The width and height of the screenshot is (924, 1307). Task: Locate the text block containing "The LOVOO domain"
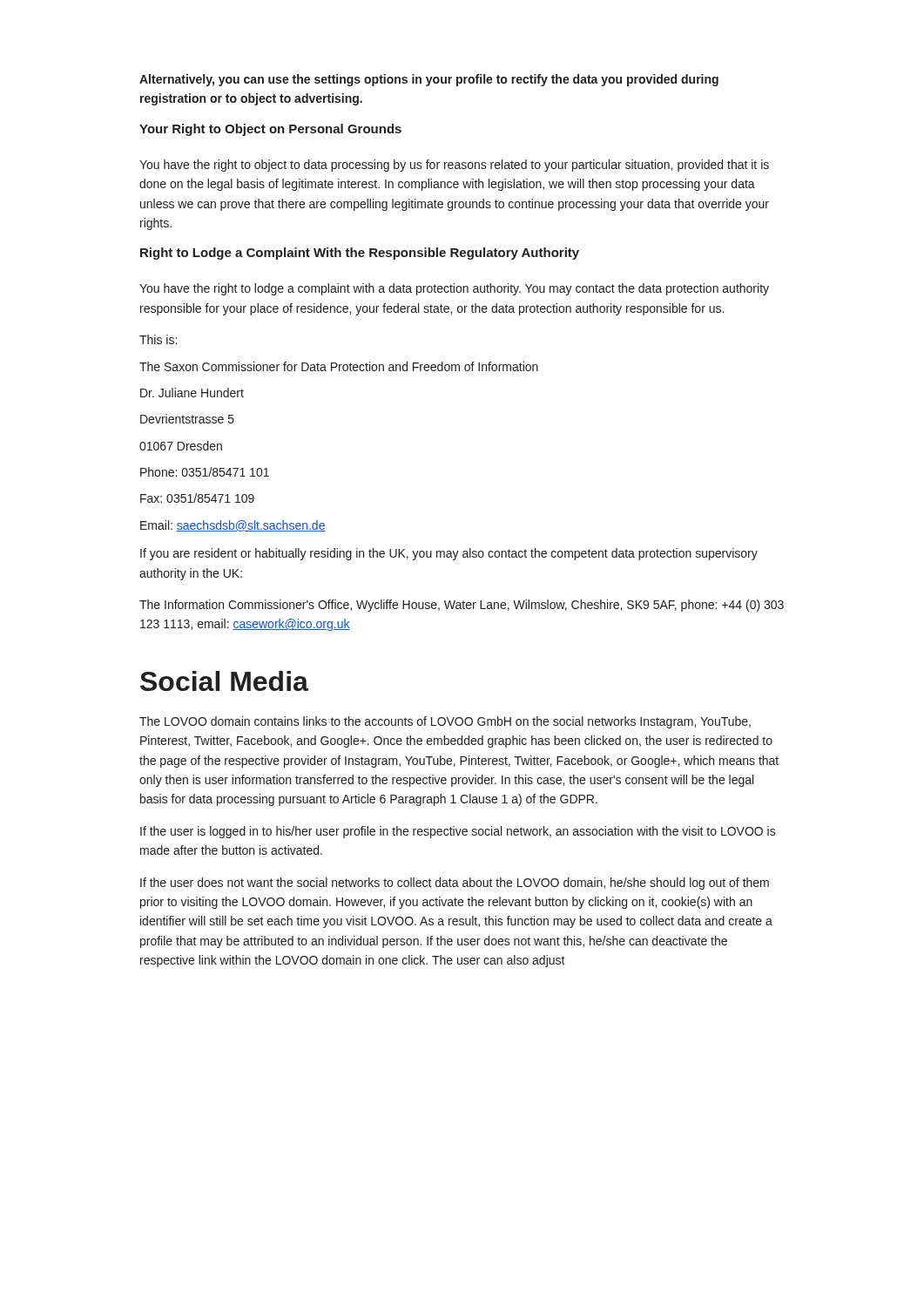point(459,760)
